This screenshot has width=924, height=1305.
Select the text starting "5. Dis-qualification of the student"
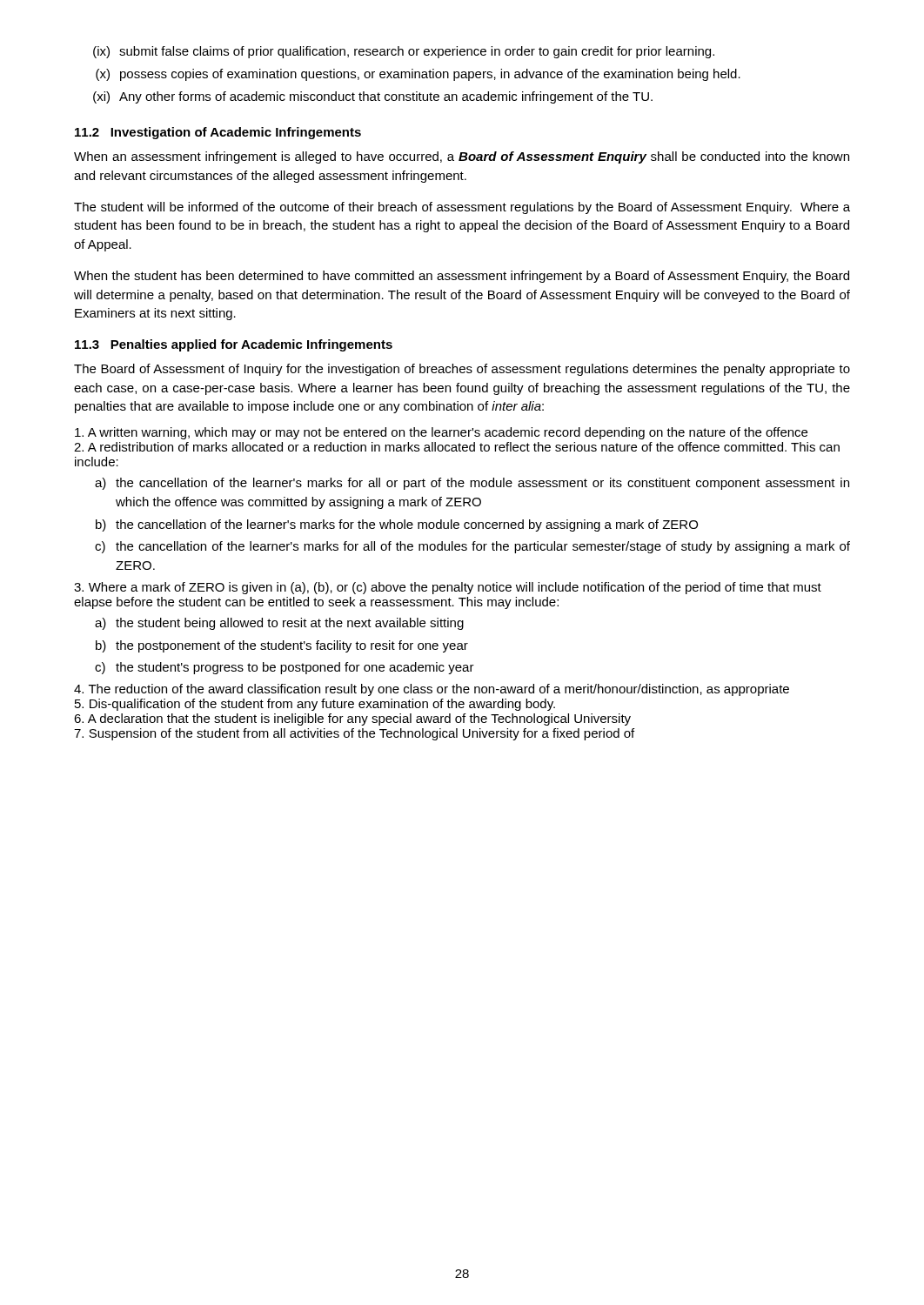coord(462,703)
